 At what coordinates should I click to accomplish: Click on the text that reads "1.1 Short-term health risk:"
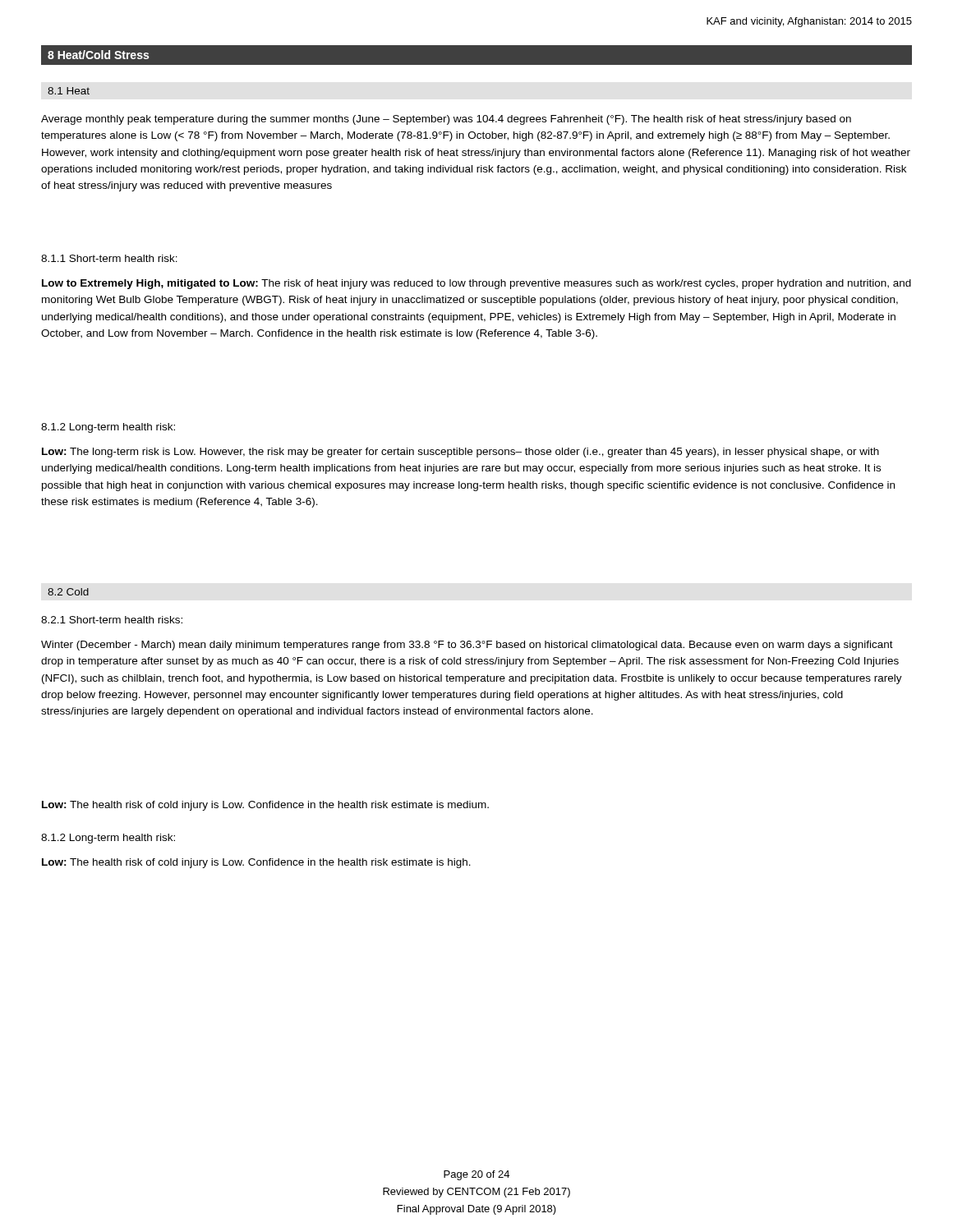click(109, 258)
